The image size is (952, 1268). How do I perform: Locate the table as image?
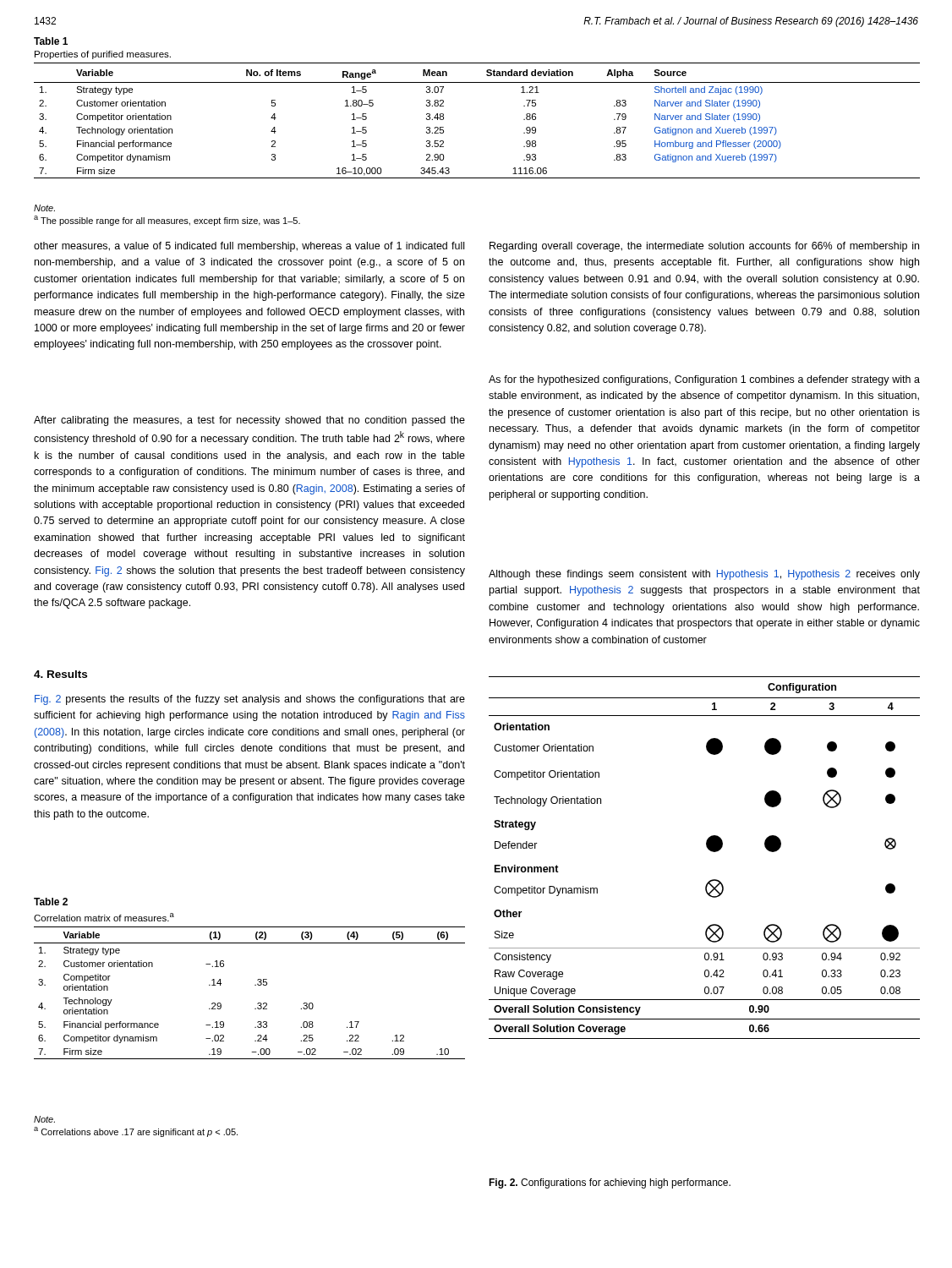[x=704, y=858]
